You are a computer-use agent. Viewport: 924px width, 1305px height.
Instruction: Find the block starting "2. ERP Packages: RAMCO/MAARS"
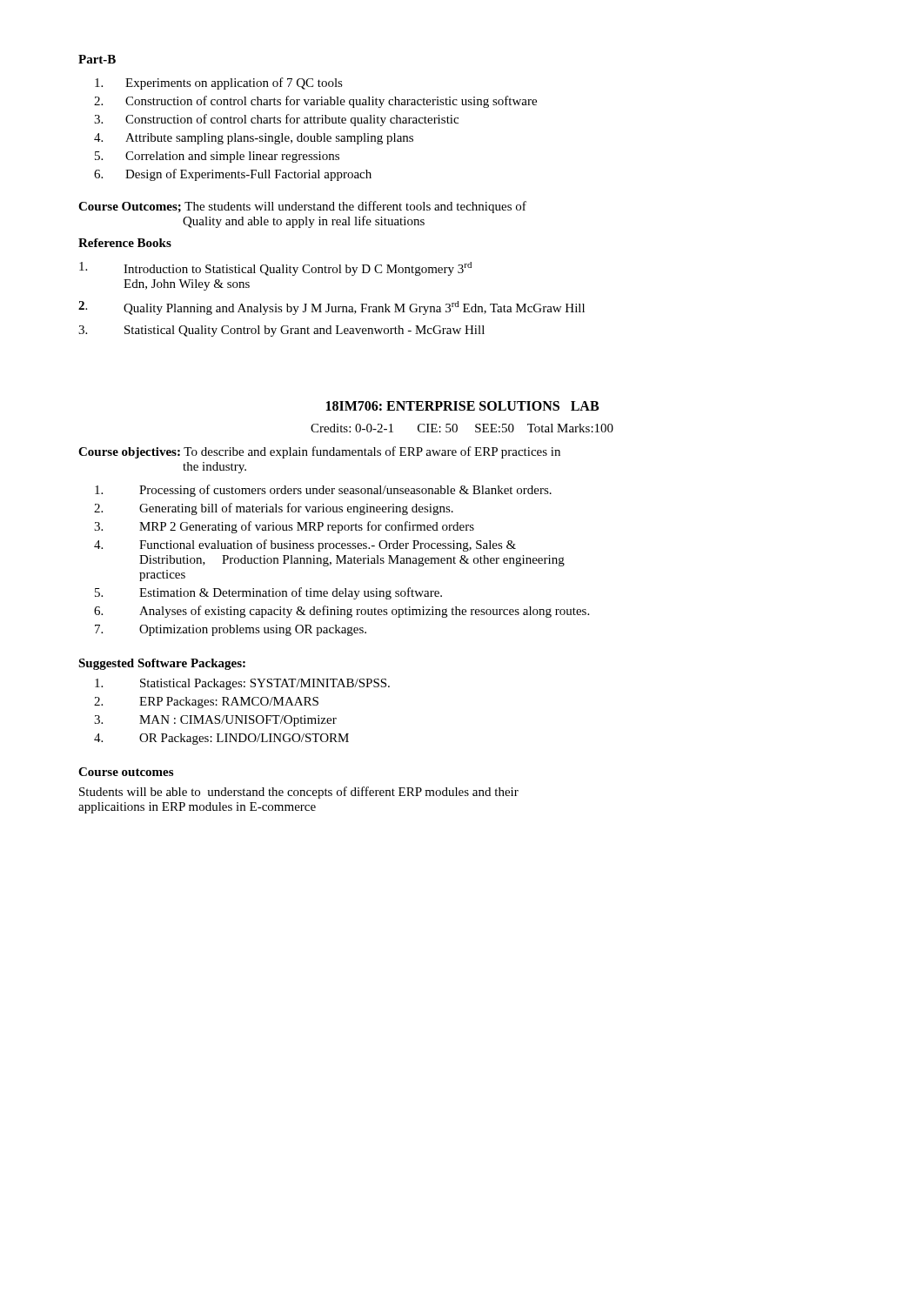point(206,703)
